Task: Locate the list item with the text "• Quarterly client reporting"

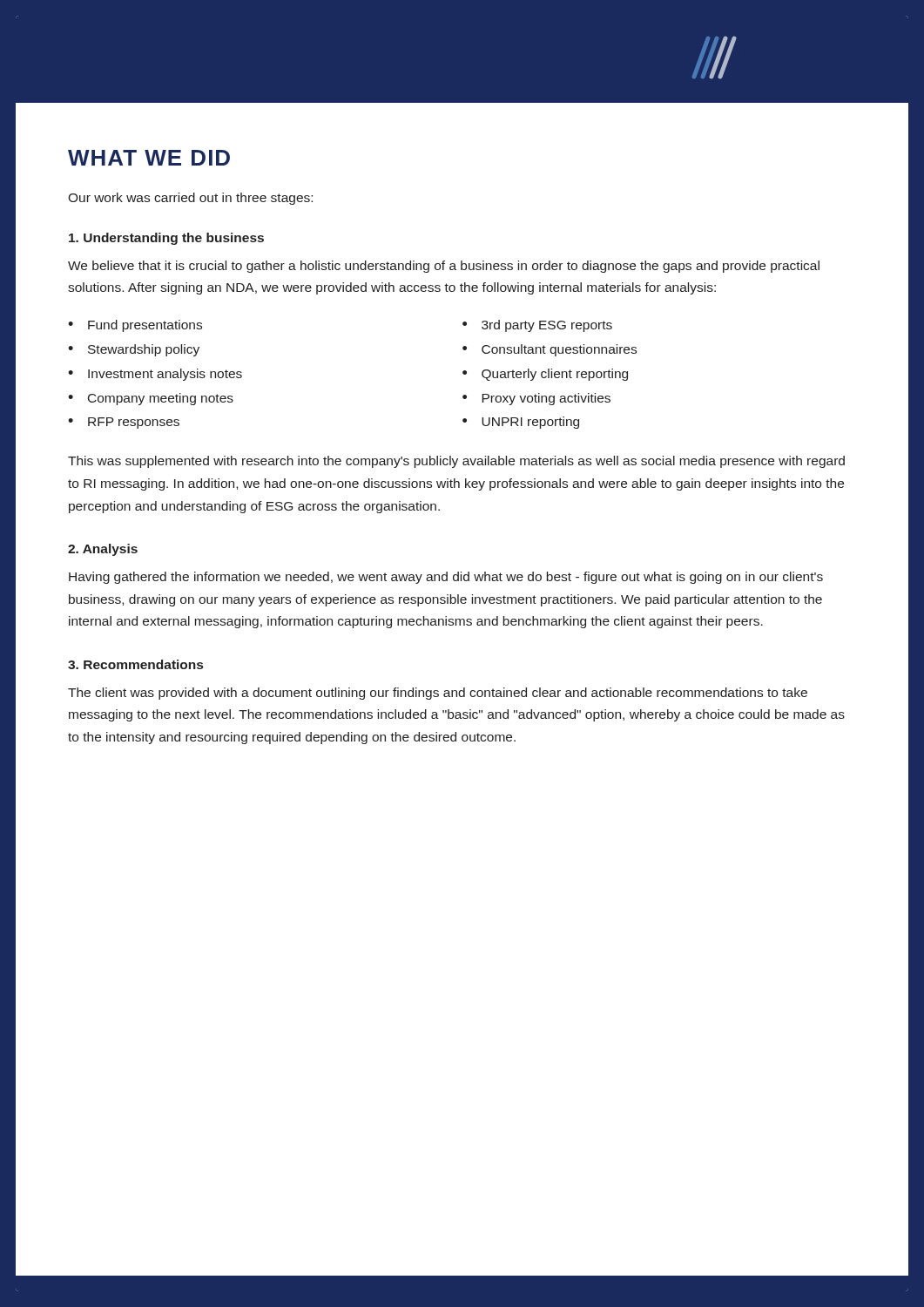Action: click(x=545, y=374)
